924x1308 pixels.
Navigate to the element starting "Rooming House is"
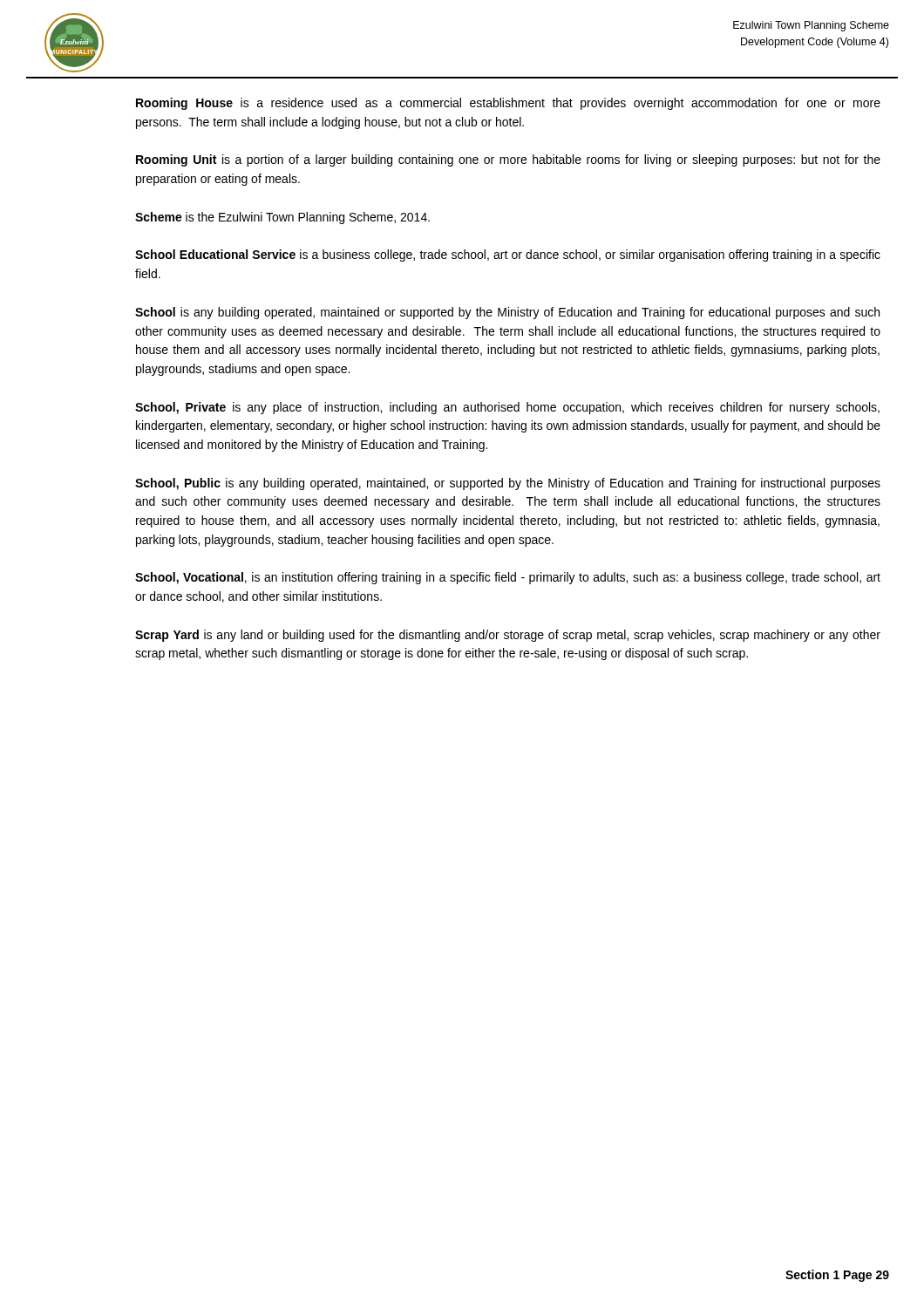coord(508,112)
